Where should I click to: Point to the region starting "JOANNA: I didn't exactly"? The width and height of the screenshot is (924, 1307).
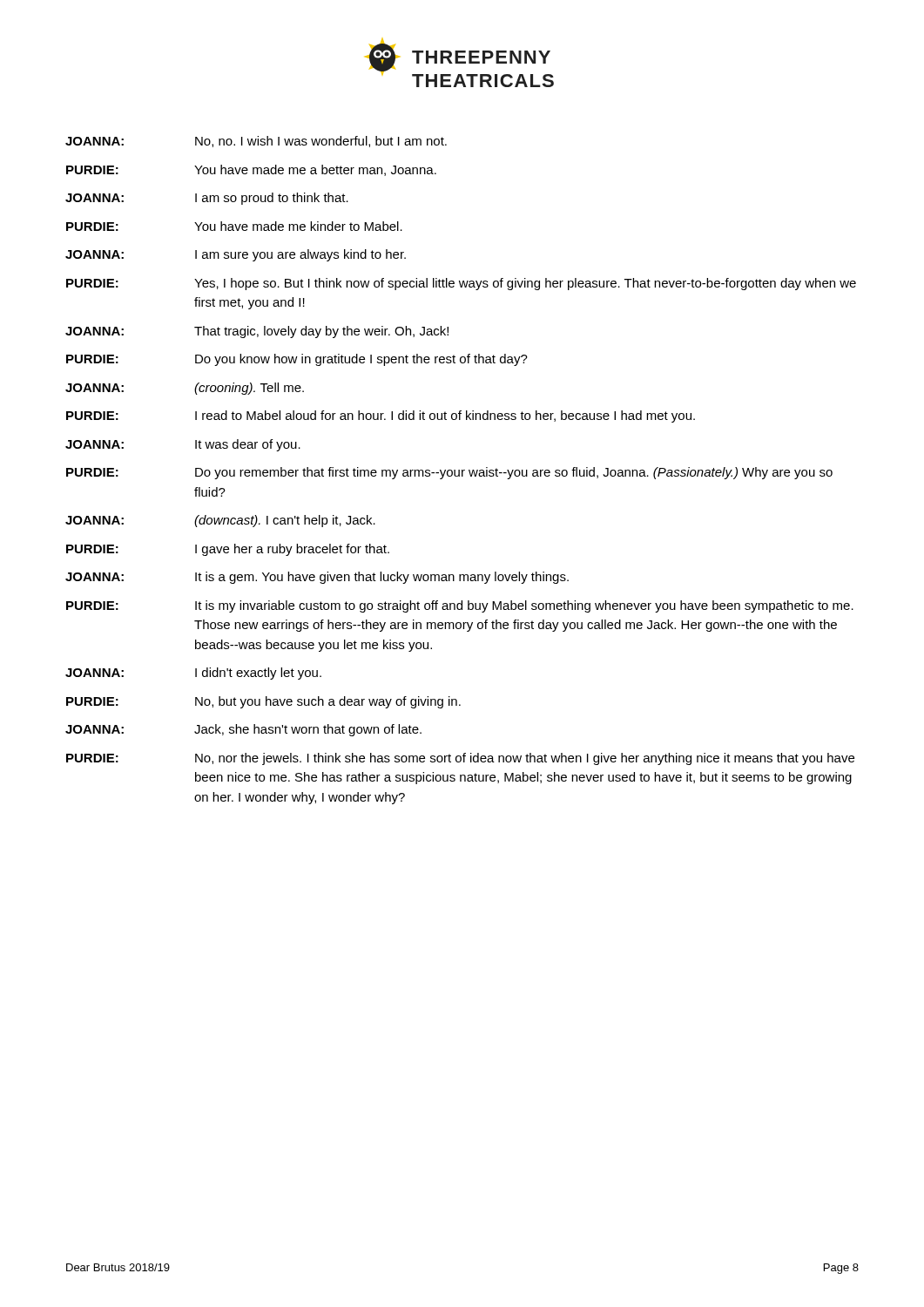[193, 674]
